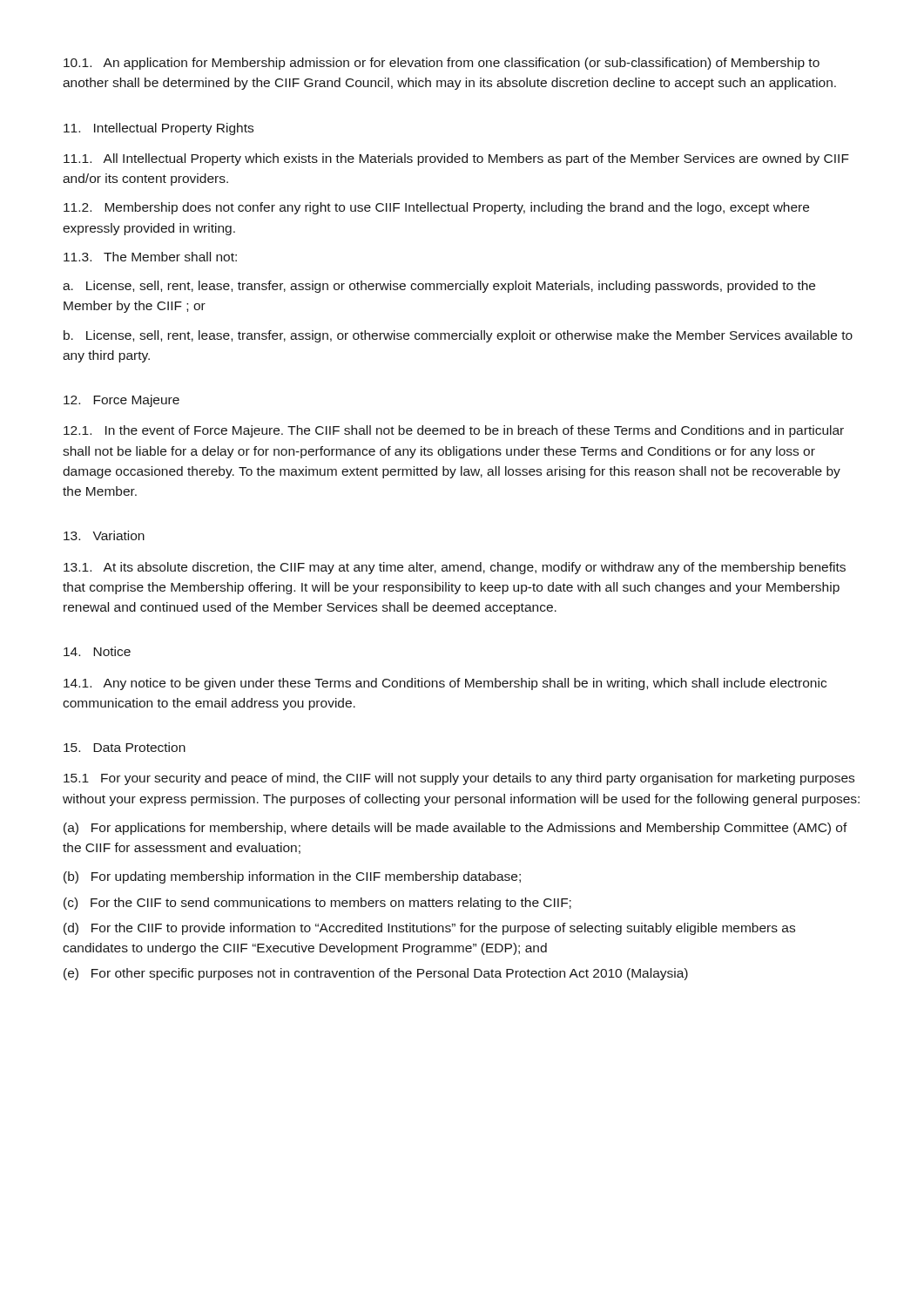This screenshot has height=1307, width=924.
Task: Locate the section header with the text "11. Intellectual Property"
Action: tap(158, 127)
